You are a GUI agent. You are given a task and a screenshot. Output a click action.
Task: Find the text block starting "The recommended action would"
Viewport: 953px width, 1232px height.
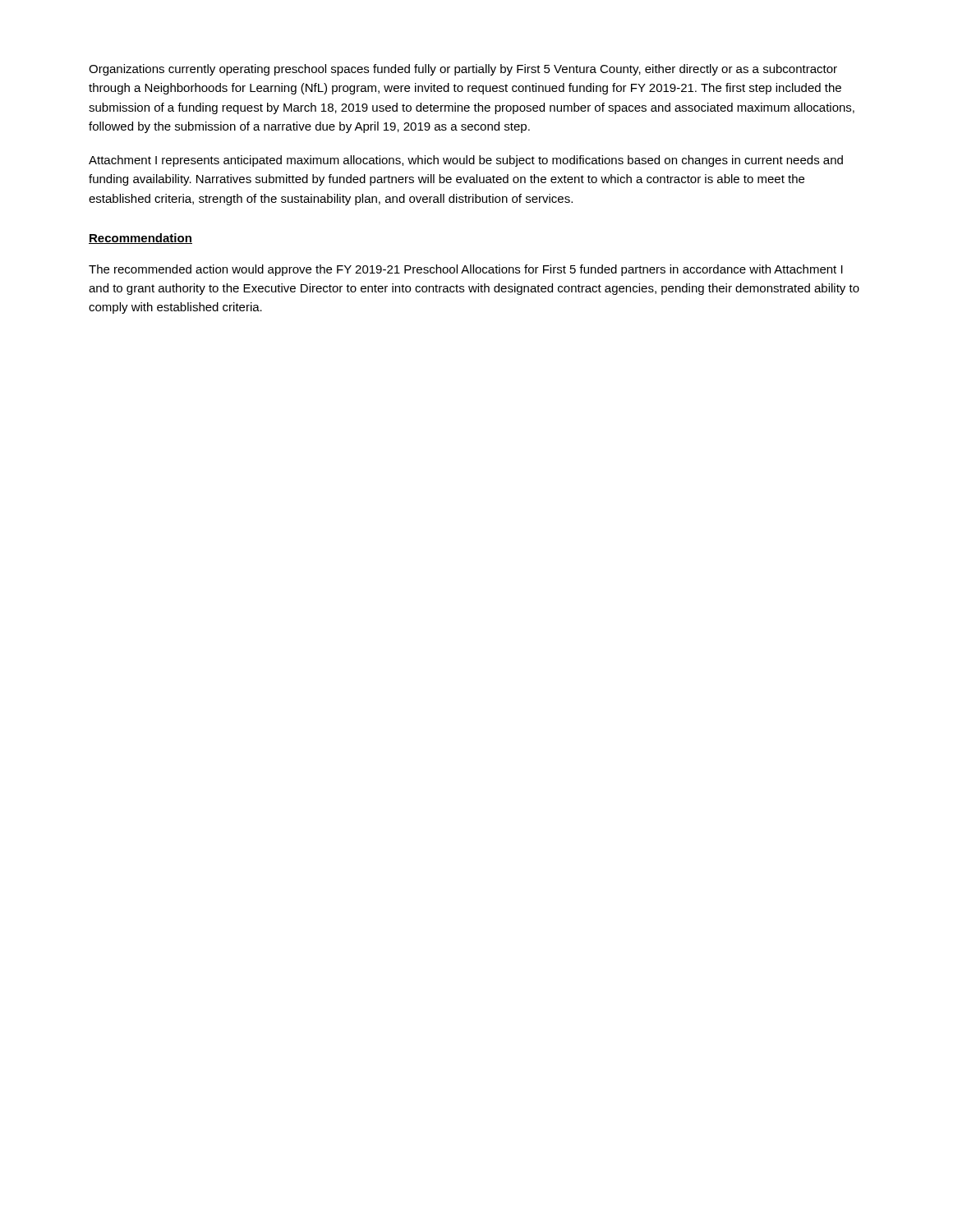tap(474, 288)
